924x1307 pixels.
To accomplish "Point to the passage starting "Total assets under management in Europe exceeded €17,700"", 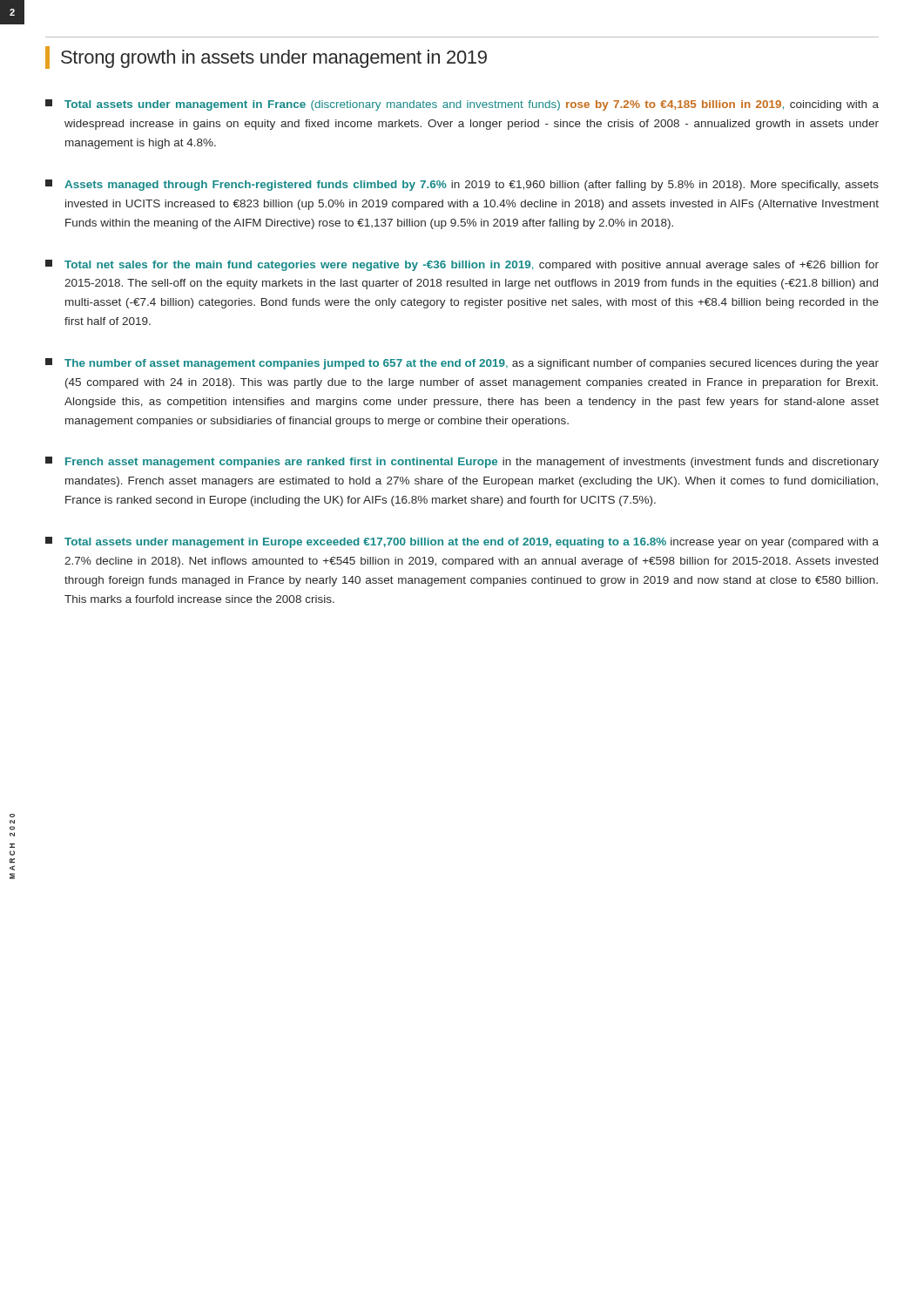I will (462, 570).
